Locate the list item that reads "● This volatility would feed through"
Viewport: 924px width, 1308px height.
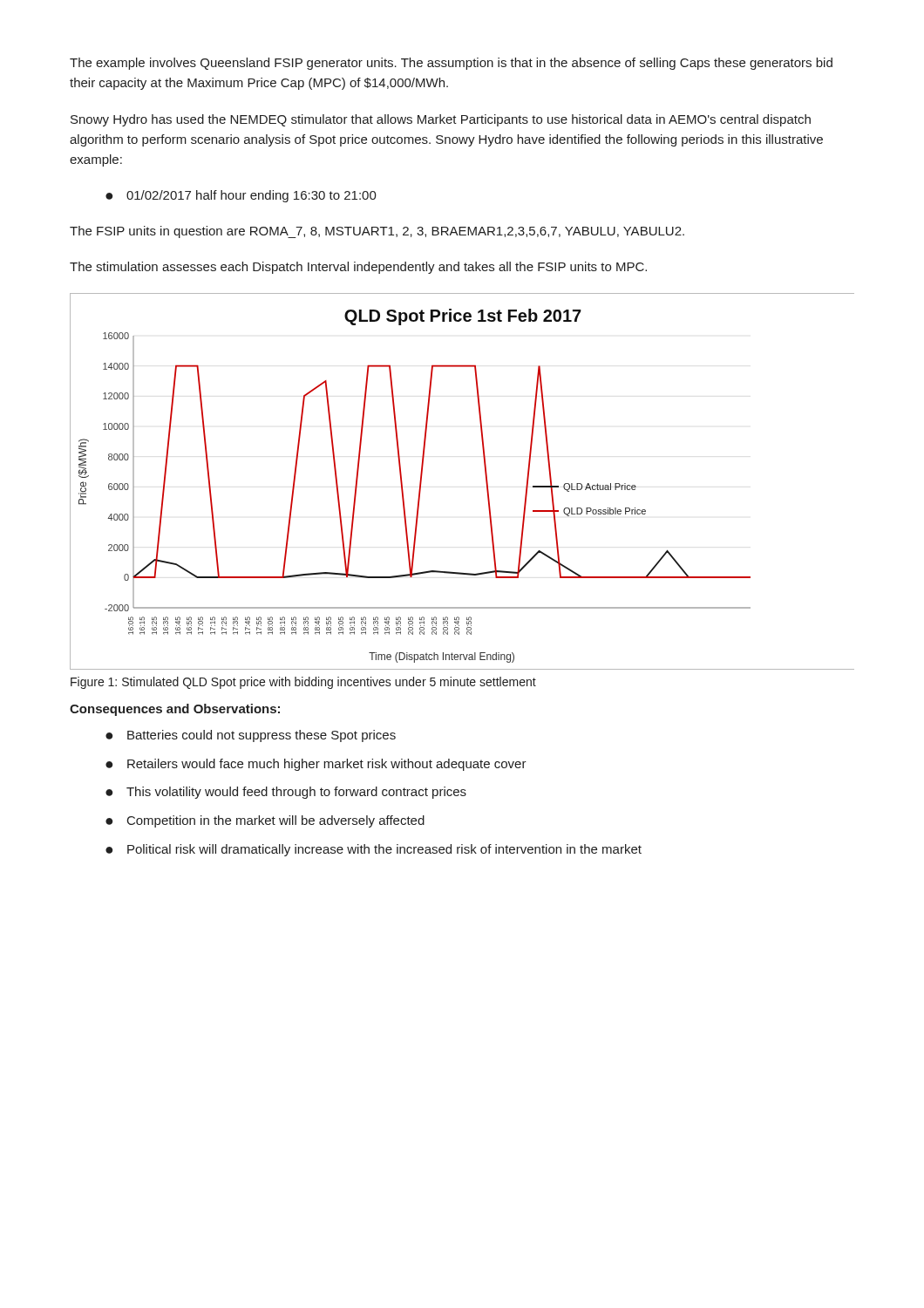tap(286, 793)
